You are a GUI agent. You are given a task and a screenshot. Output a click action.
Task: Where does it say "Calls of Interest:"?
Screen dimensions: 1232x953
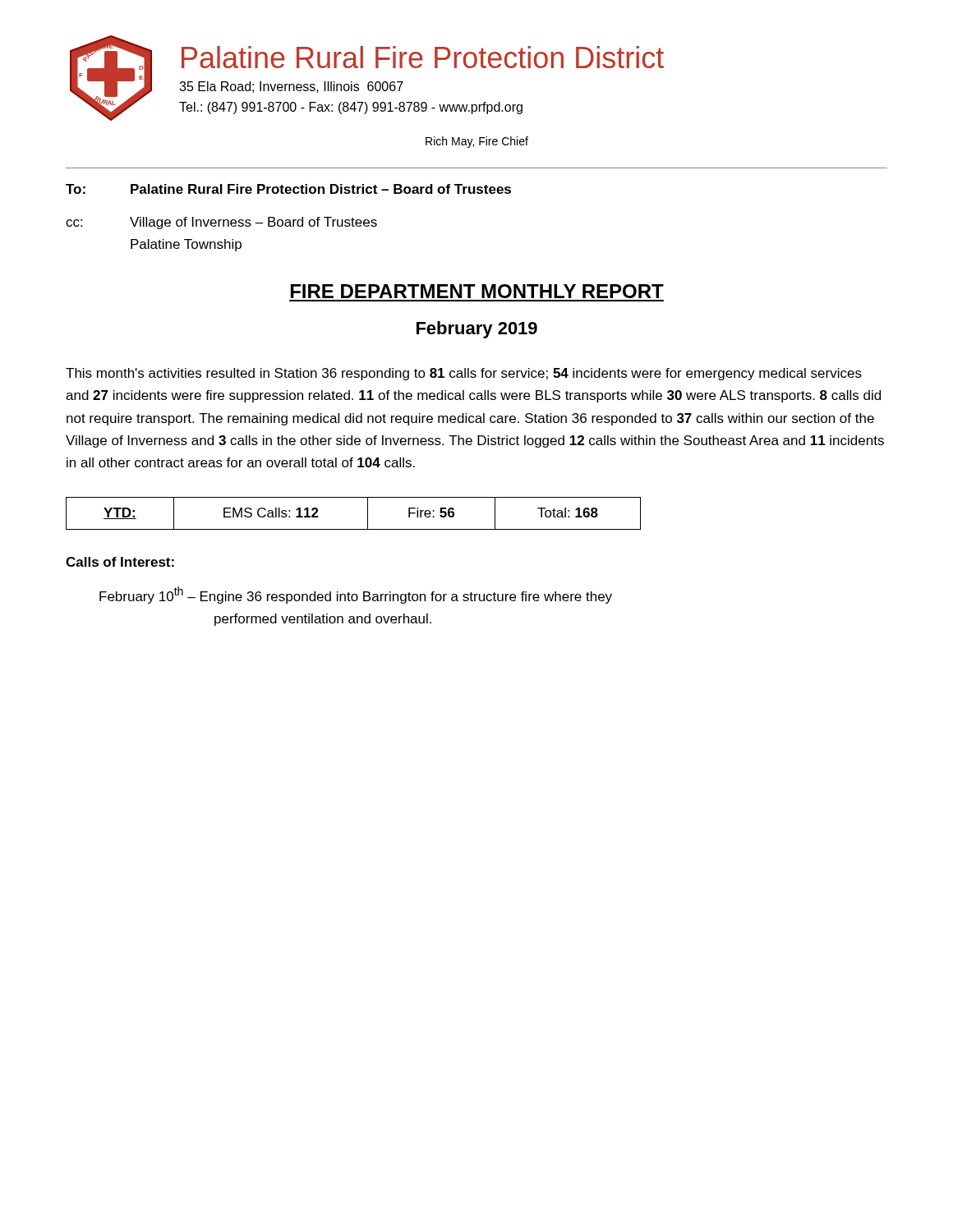[120, 562]
